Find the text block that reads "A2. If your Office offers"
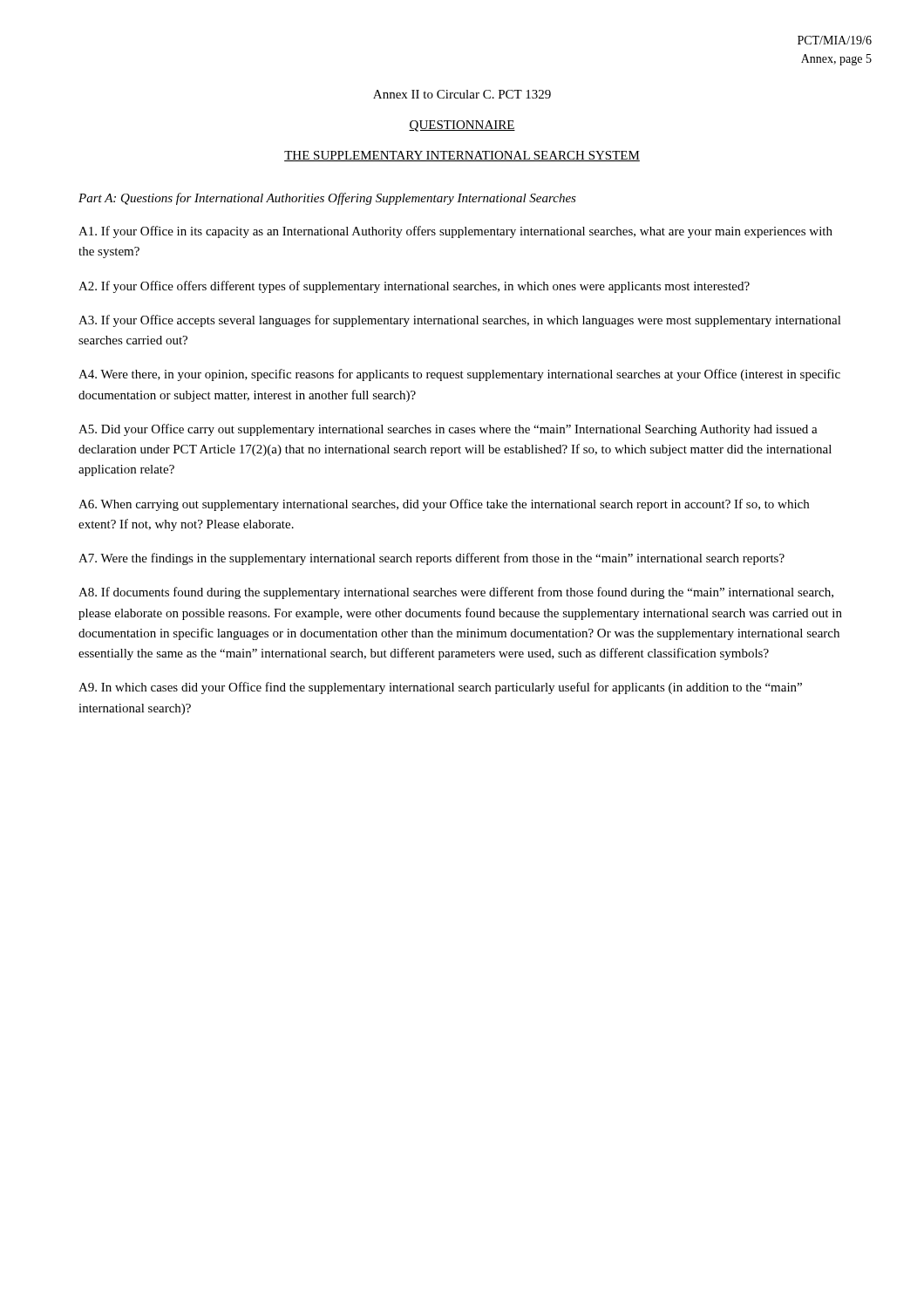 tap(414, 286)
